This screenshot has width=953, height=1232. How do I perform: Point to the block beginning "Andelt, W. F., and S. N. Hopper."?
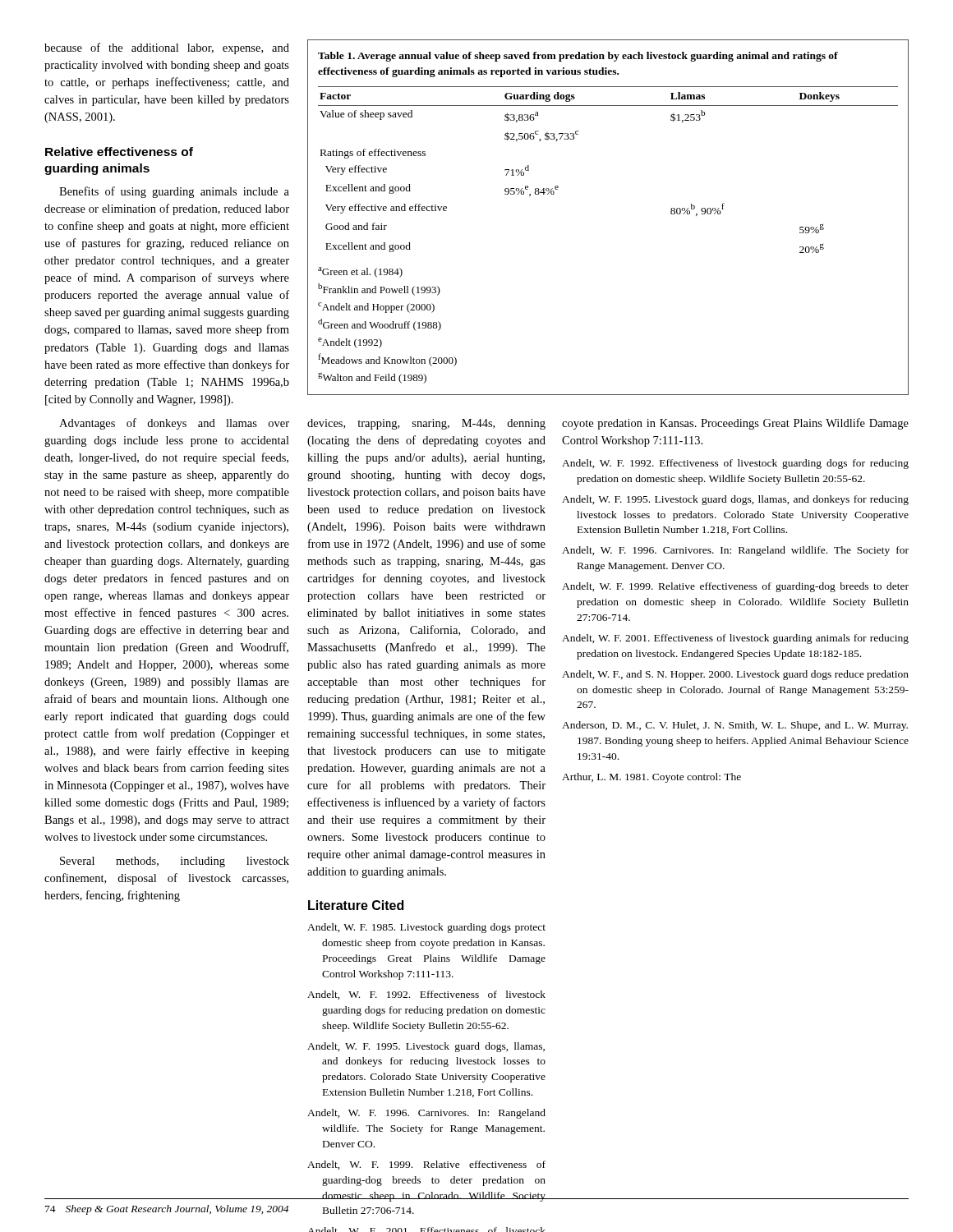(735, 690)
